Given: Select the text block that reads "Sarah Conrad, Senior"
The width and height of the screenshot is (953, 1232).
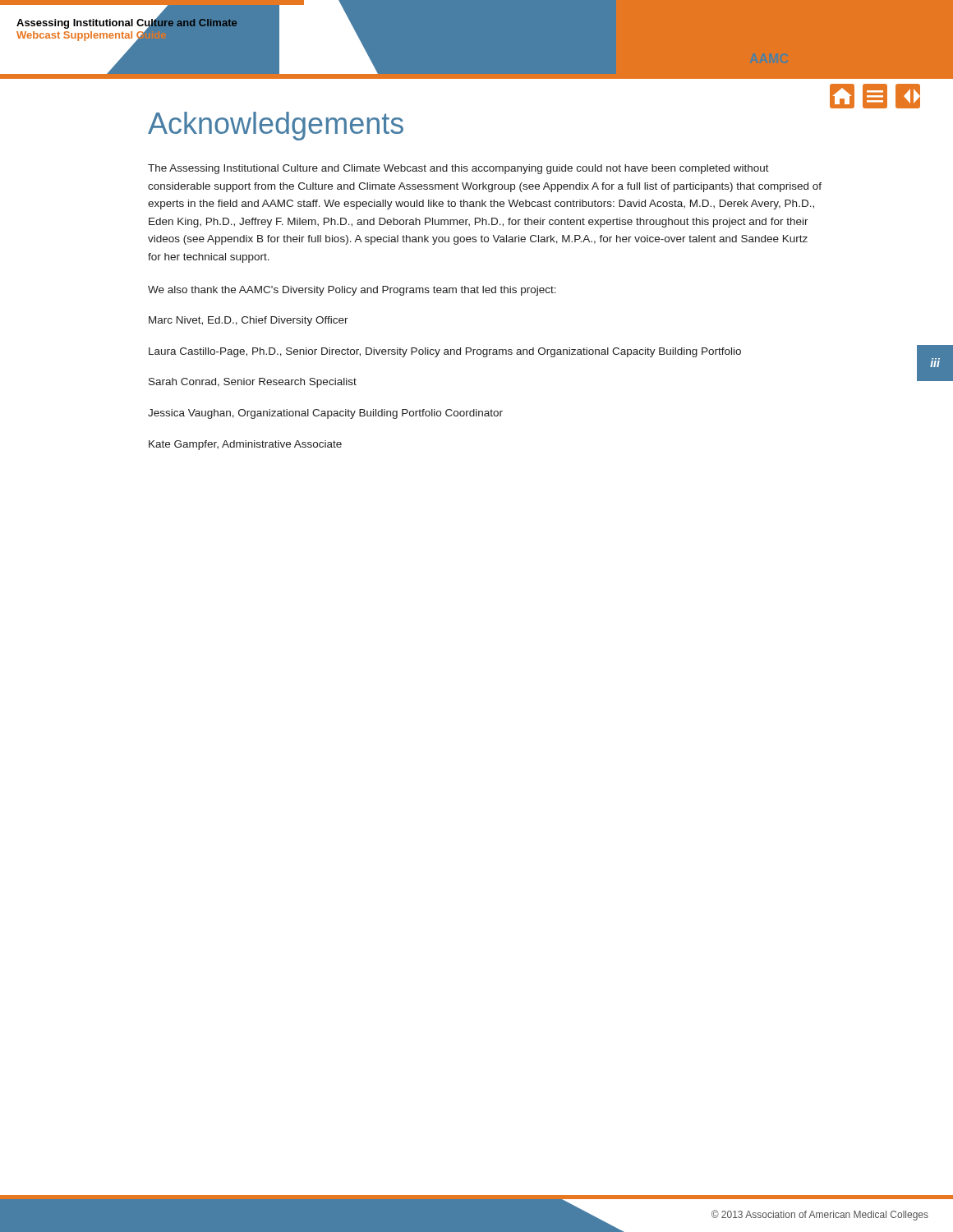Looking at the screenshot, I should pyautogui.click(x=252, y=382).
